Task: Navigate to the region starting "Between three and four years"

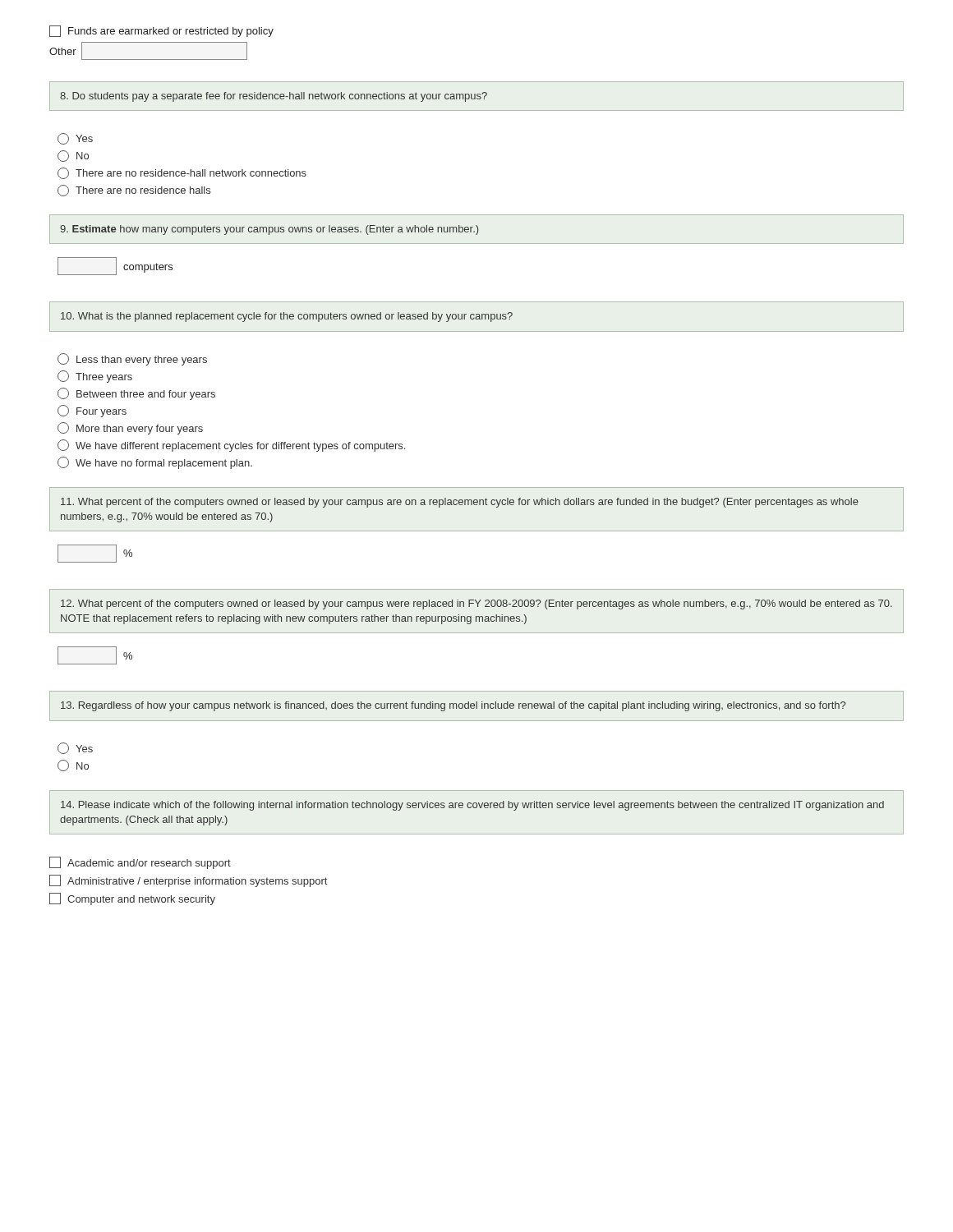Action: click(137, 394)
